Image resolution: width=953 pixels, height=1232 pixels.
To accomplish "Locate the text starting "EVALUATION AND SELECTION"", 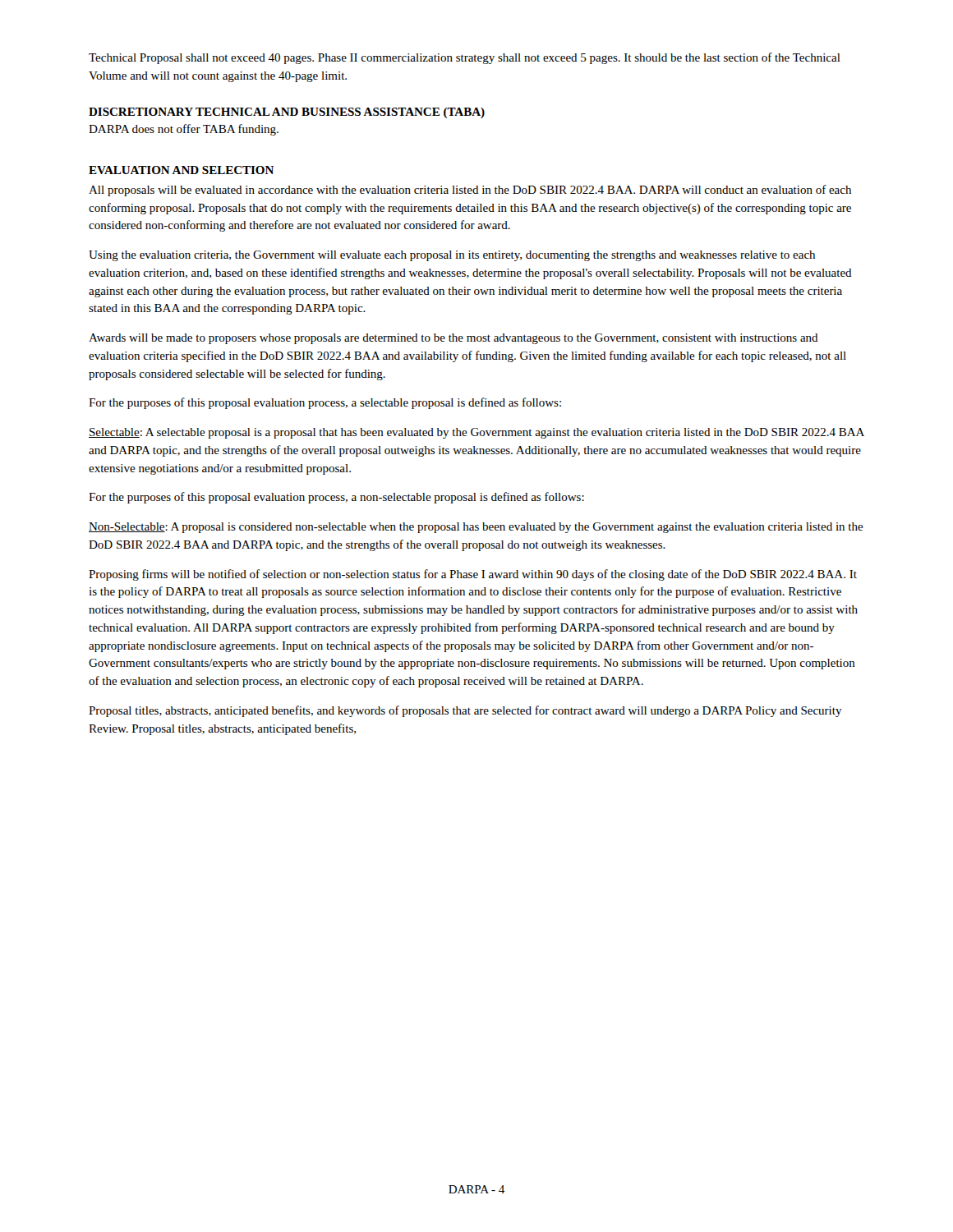I will click(x=181, y=170).
